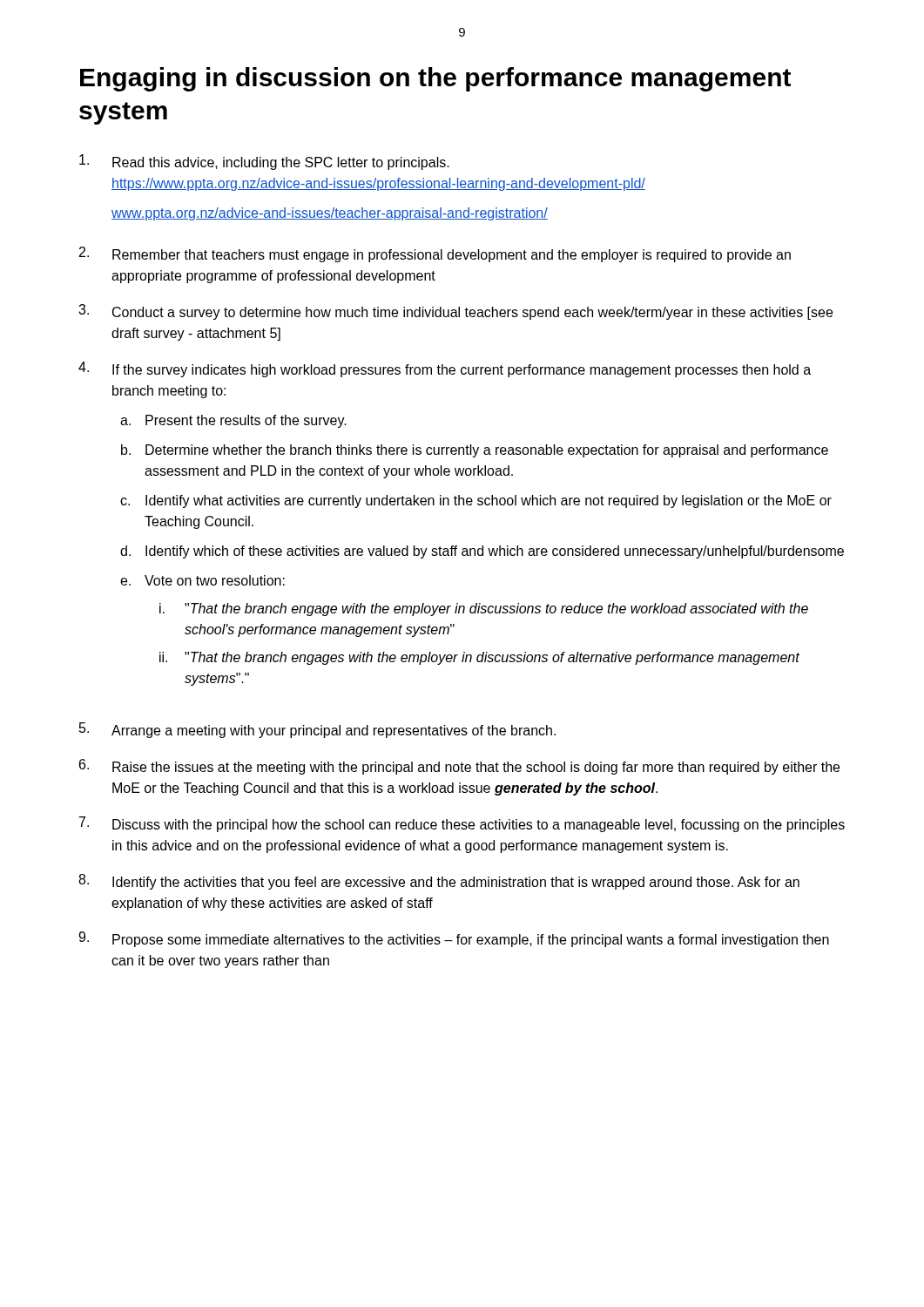Locate the block of text that opens with "8. Identify the activities that"

[x=462, y=893]
